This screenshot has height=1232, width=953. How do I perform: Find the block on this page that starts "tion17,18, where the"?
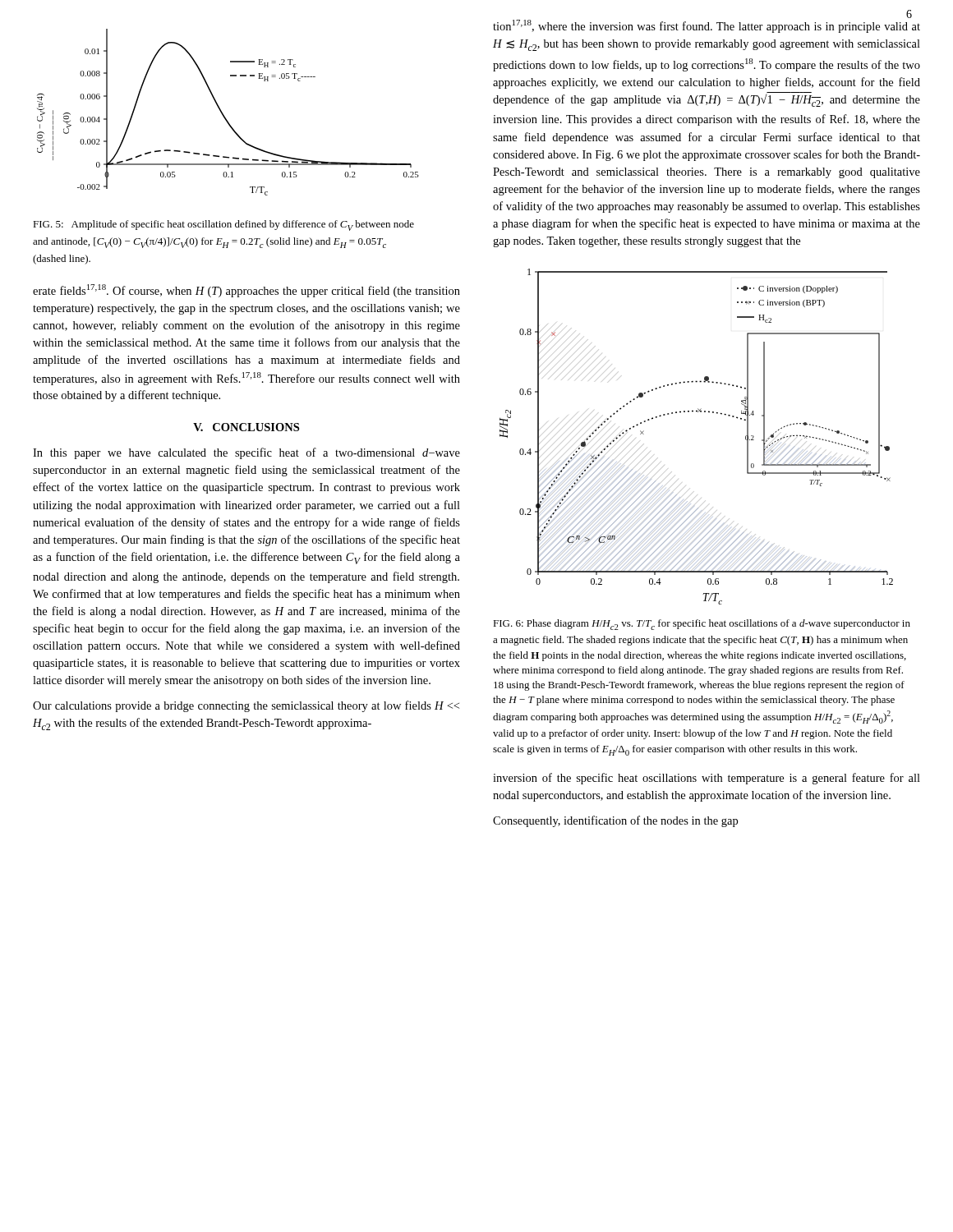click(x=707, y=133)
